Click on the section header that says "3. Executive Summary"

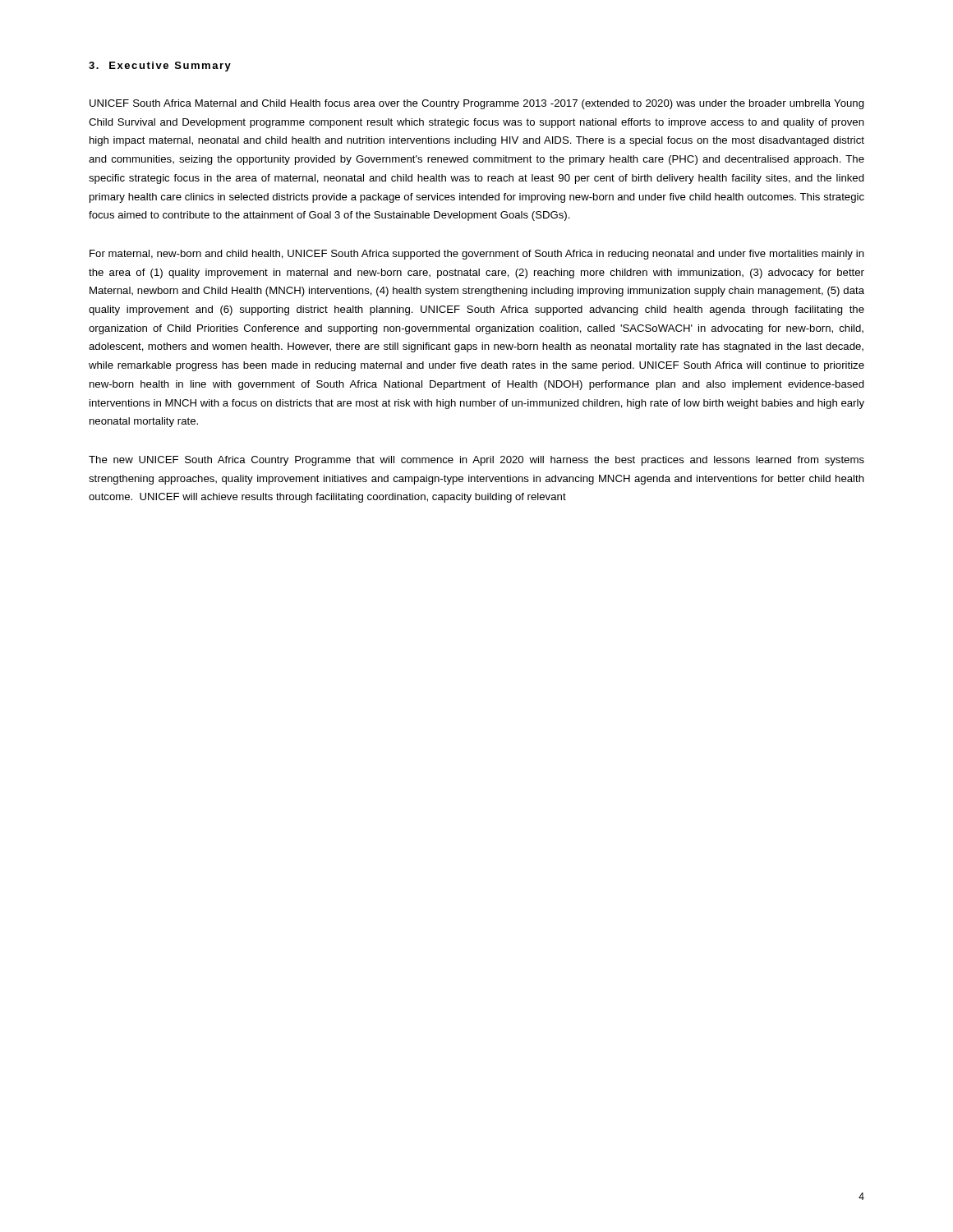tap(160, 65)
